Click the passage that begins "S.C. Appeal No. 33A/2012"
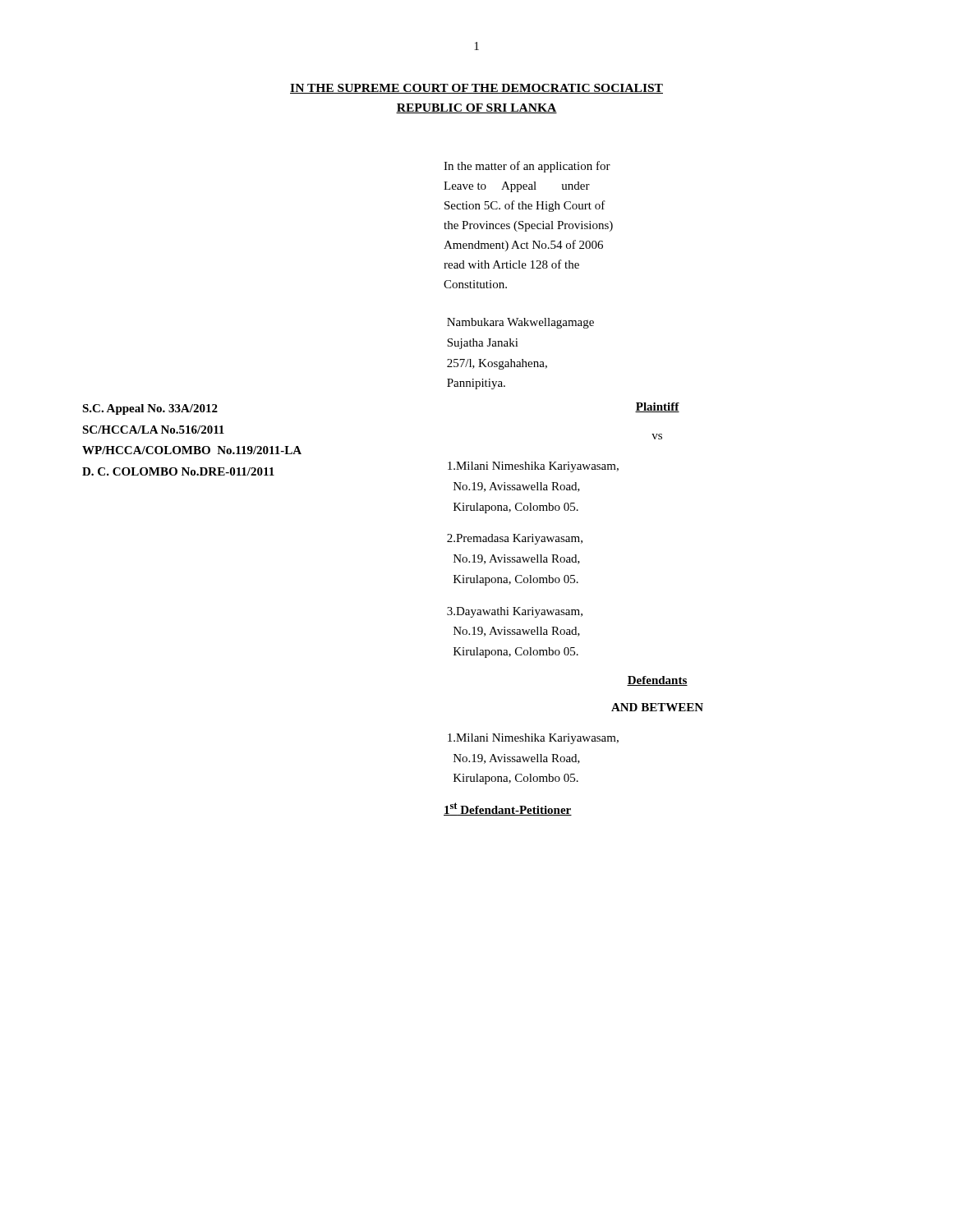 [x=238, y=440]
